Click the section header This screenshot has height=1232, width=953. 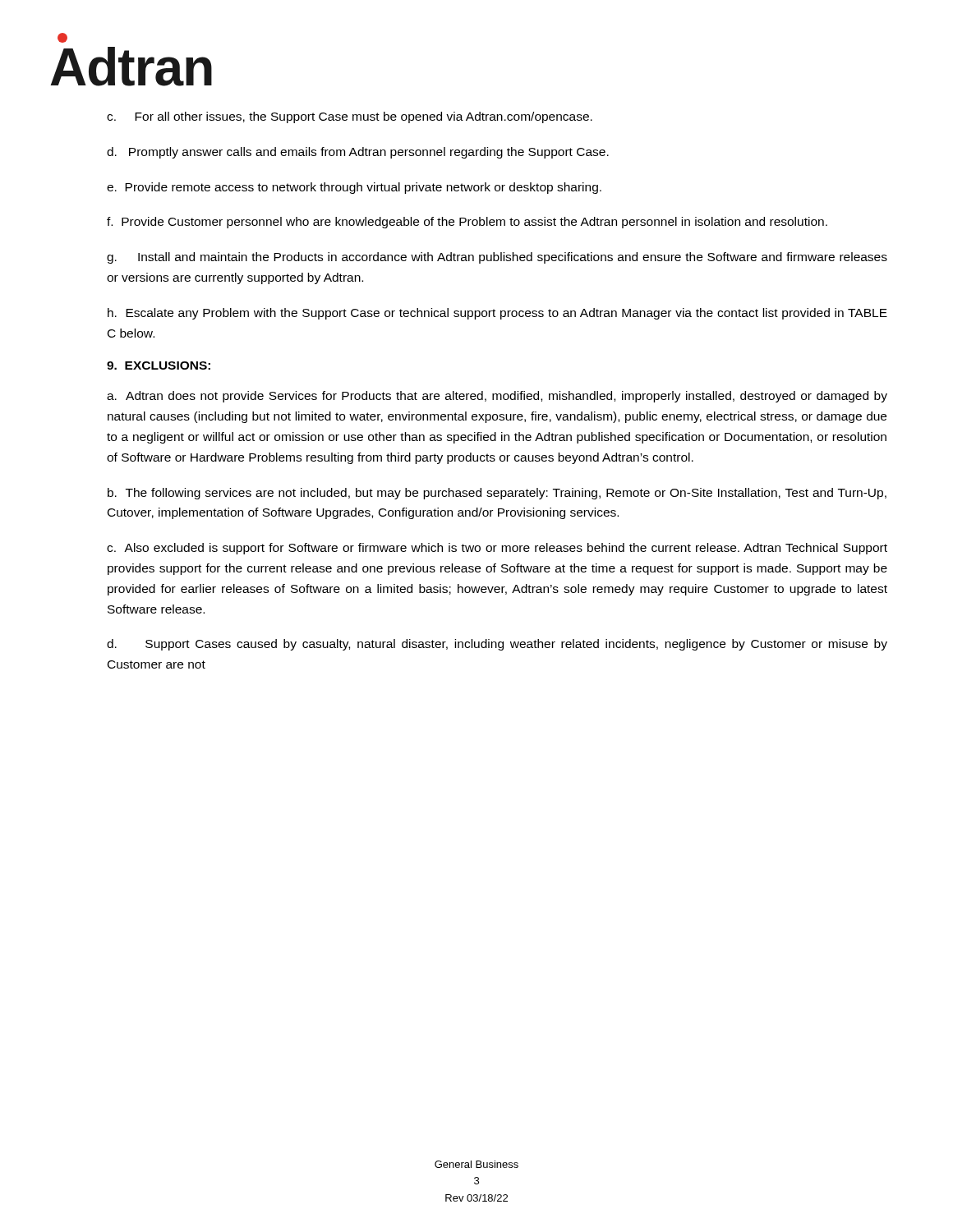tap(159, 365)
